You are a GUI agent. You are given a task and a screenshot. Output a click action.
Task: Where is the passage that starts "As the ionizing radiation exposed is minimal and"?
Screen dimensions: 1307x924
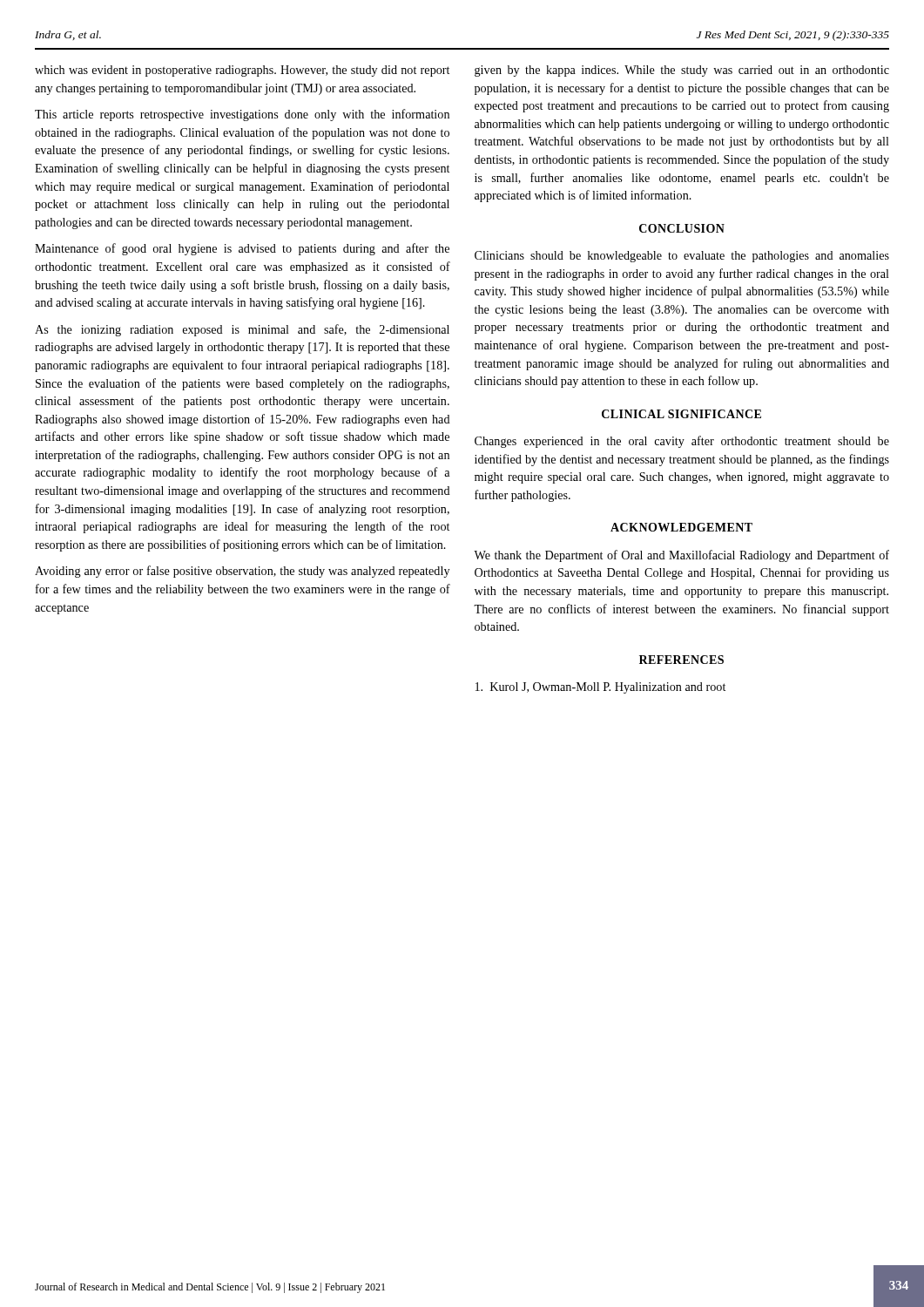click(x=242, y=437)
